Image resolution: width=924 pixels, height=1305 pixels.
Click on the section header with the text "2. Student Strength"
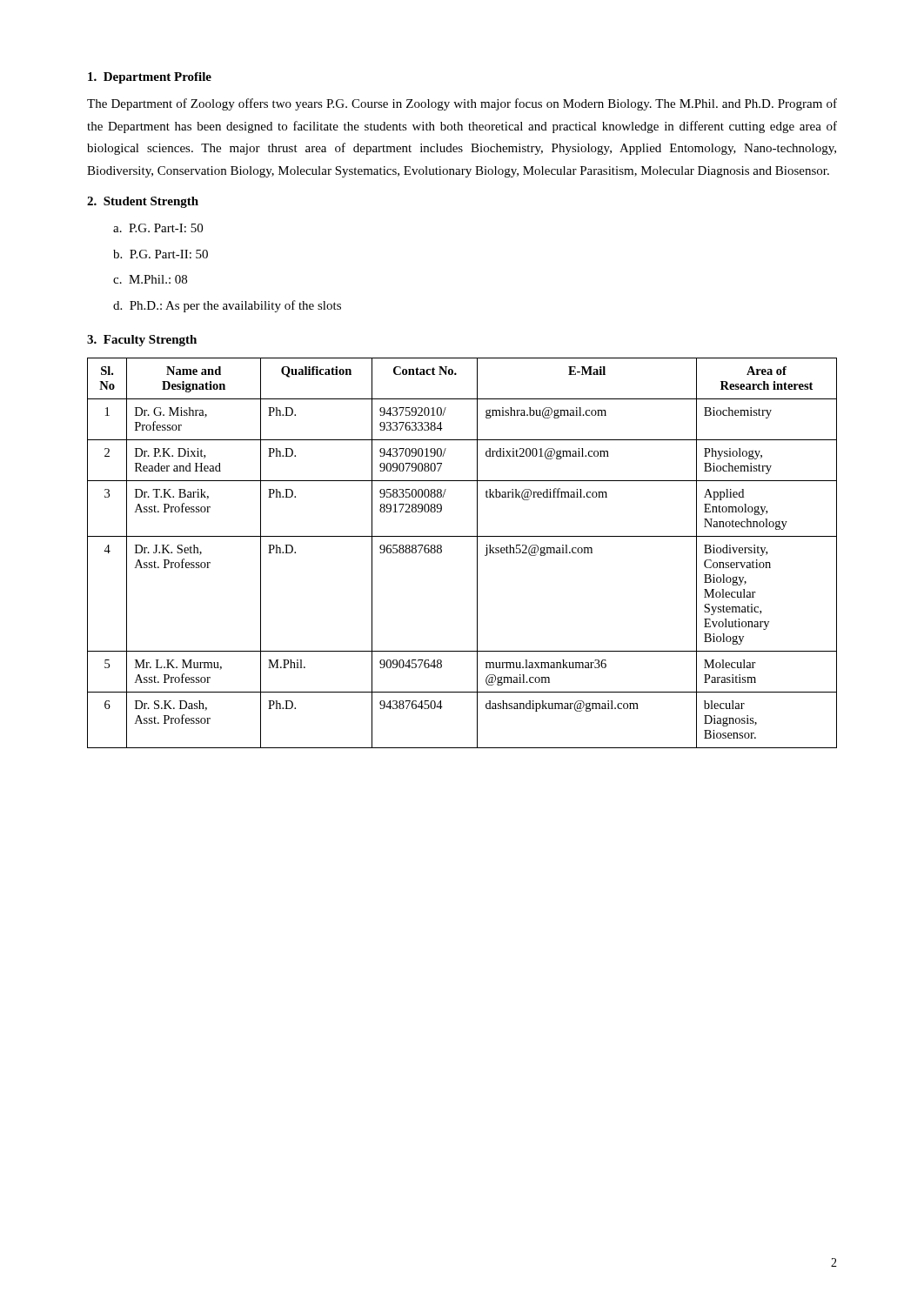tap(143, 201)
